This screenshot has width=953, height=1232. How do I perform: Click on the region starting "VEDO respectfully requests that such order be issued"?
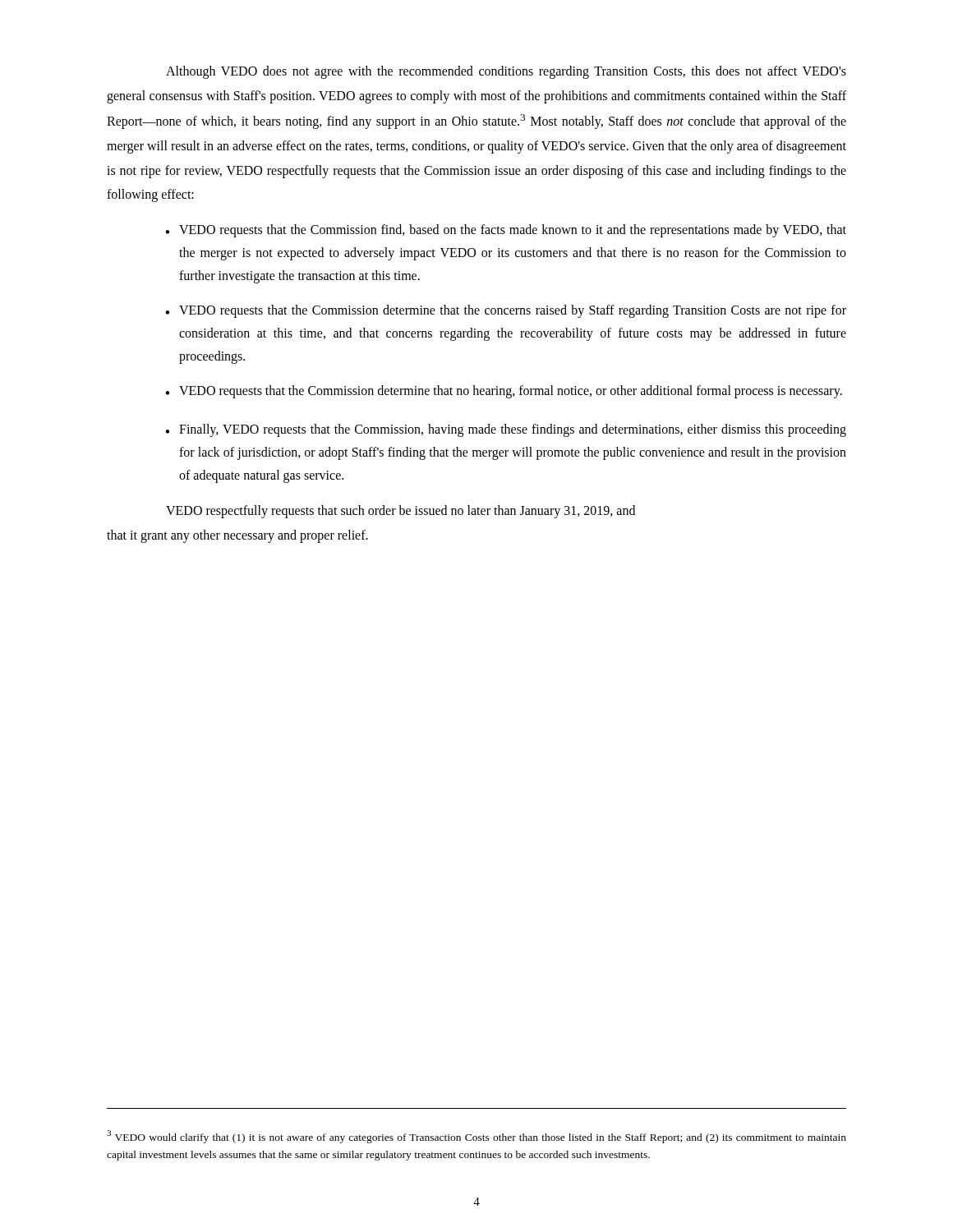(x=476, y=523)
